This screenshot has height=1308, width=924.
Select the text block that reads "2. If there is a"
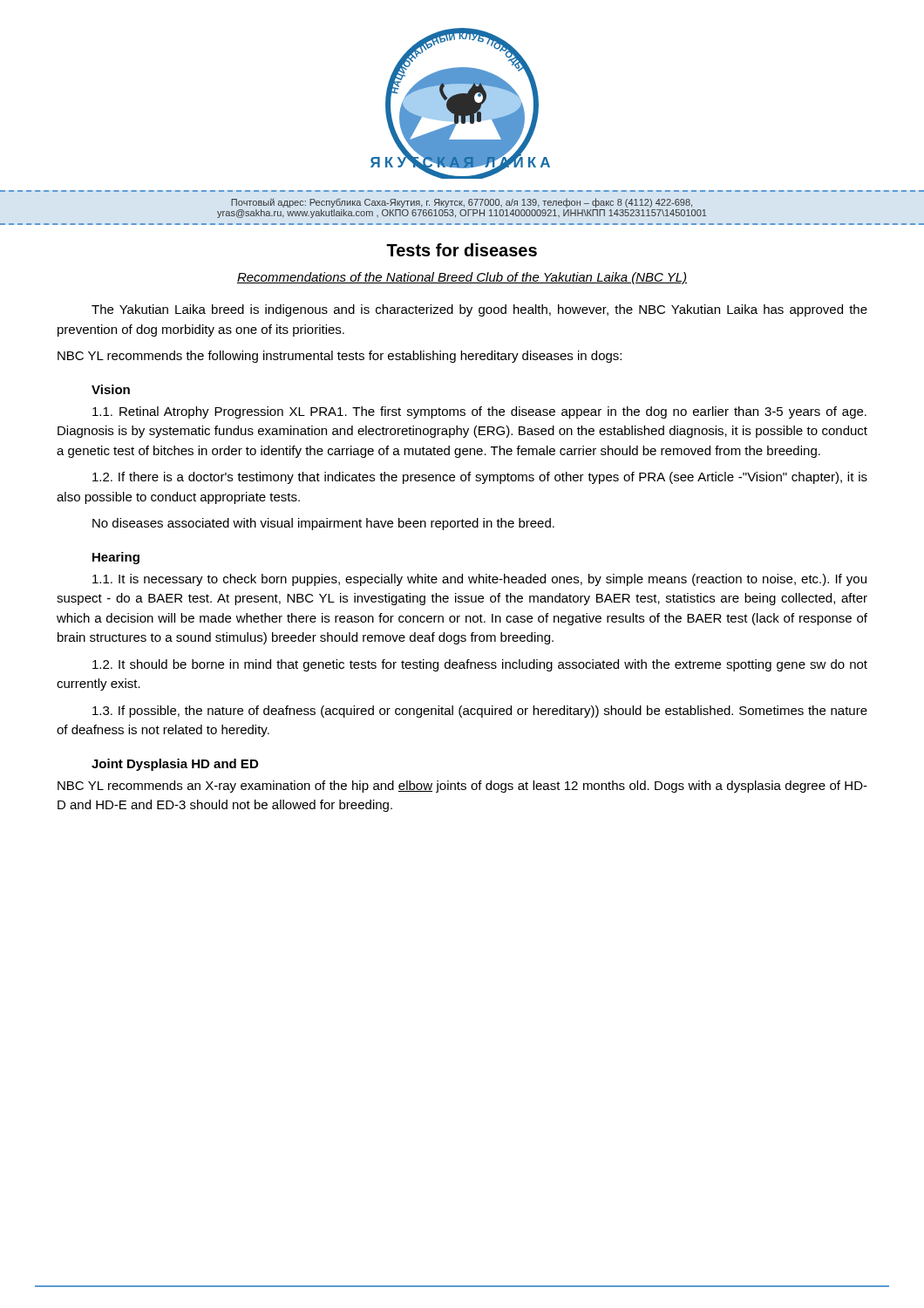(462, 486)
